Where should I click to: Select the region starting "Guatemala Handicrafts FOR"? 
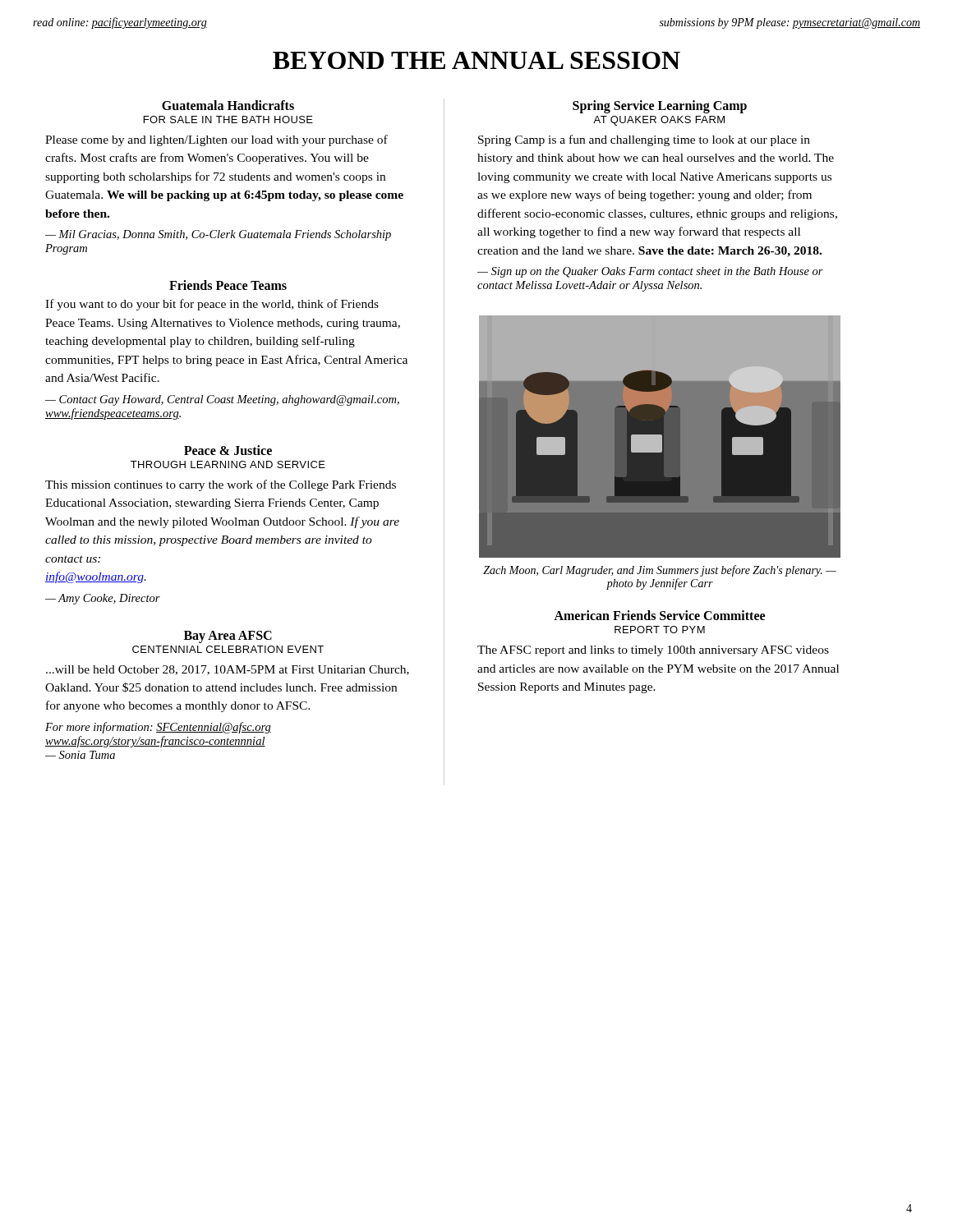(x=228, y=112)
